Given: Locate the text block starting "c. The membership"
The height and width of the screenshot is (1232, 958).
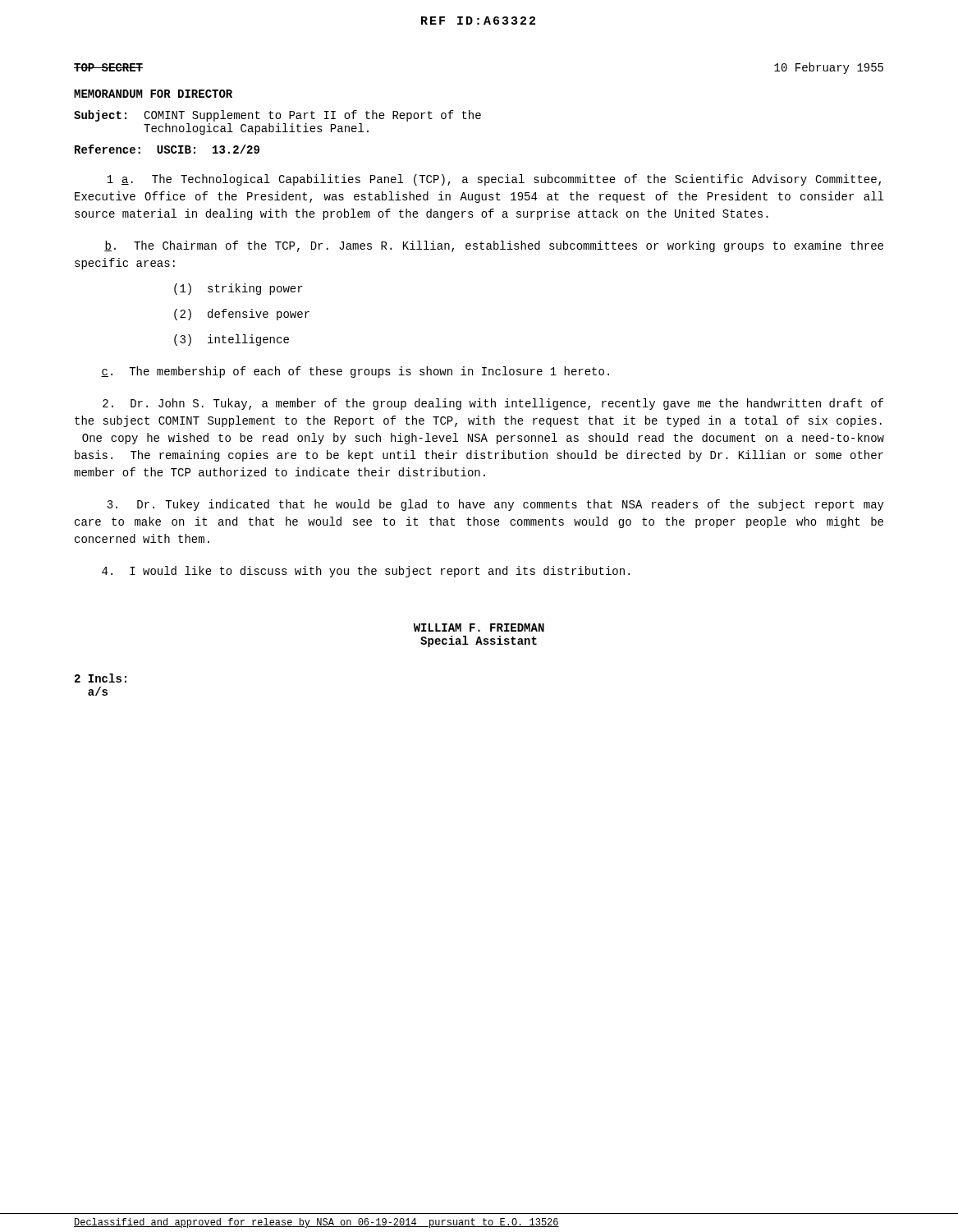Looking at the screenshot, I should [343, 372].
